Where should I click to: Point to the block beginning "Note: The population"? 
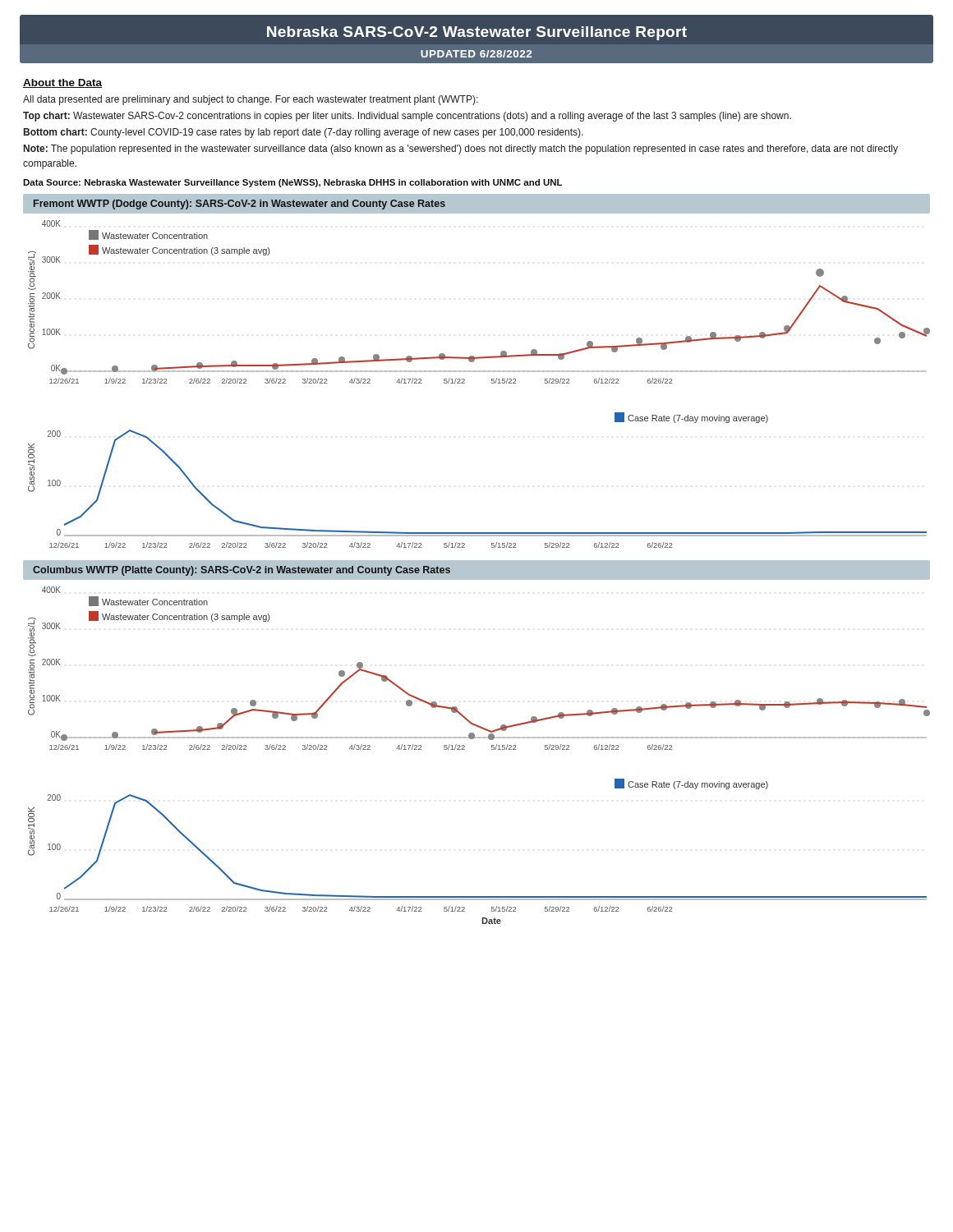point(460,156)
